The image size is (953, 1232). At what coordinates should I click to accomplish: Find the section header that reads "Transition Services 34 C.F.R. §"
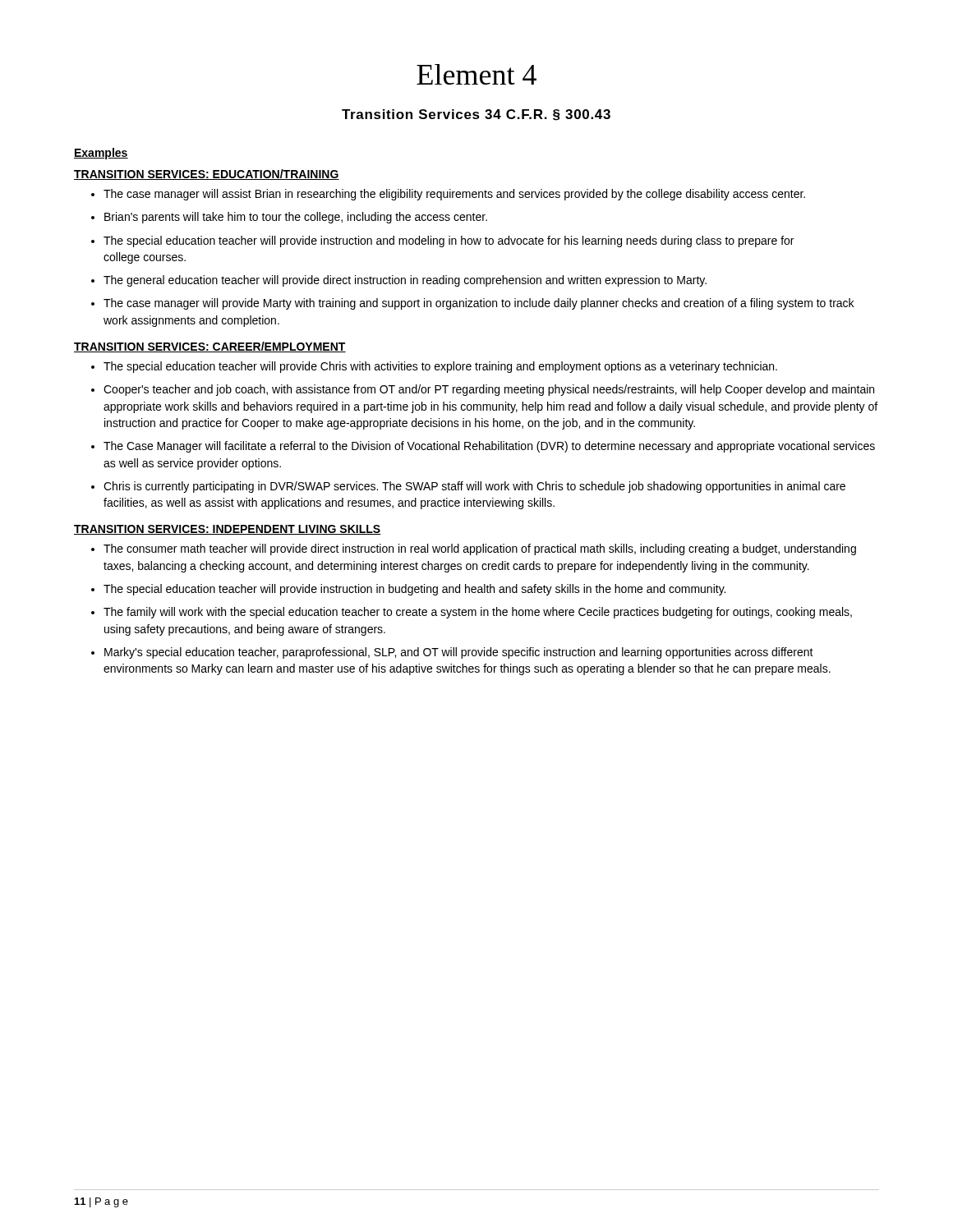(x=476, y=115)
